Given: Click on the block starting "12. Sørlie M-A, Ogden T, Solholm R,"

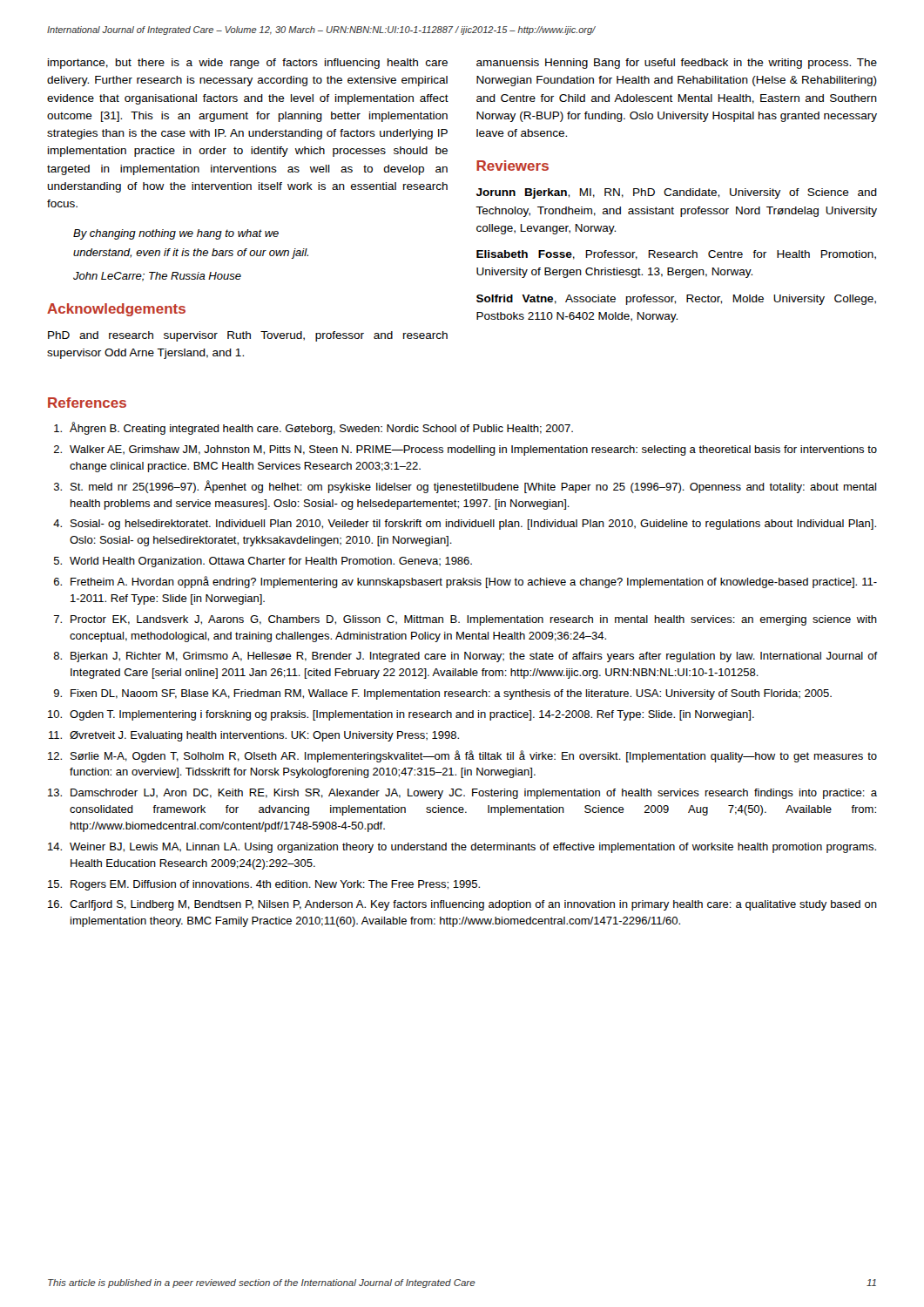Looking at the screenshot, I should pos(462,765).
